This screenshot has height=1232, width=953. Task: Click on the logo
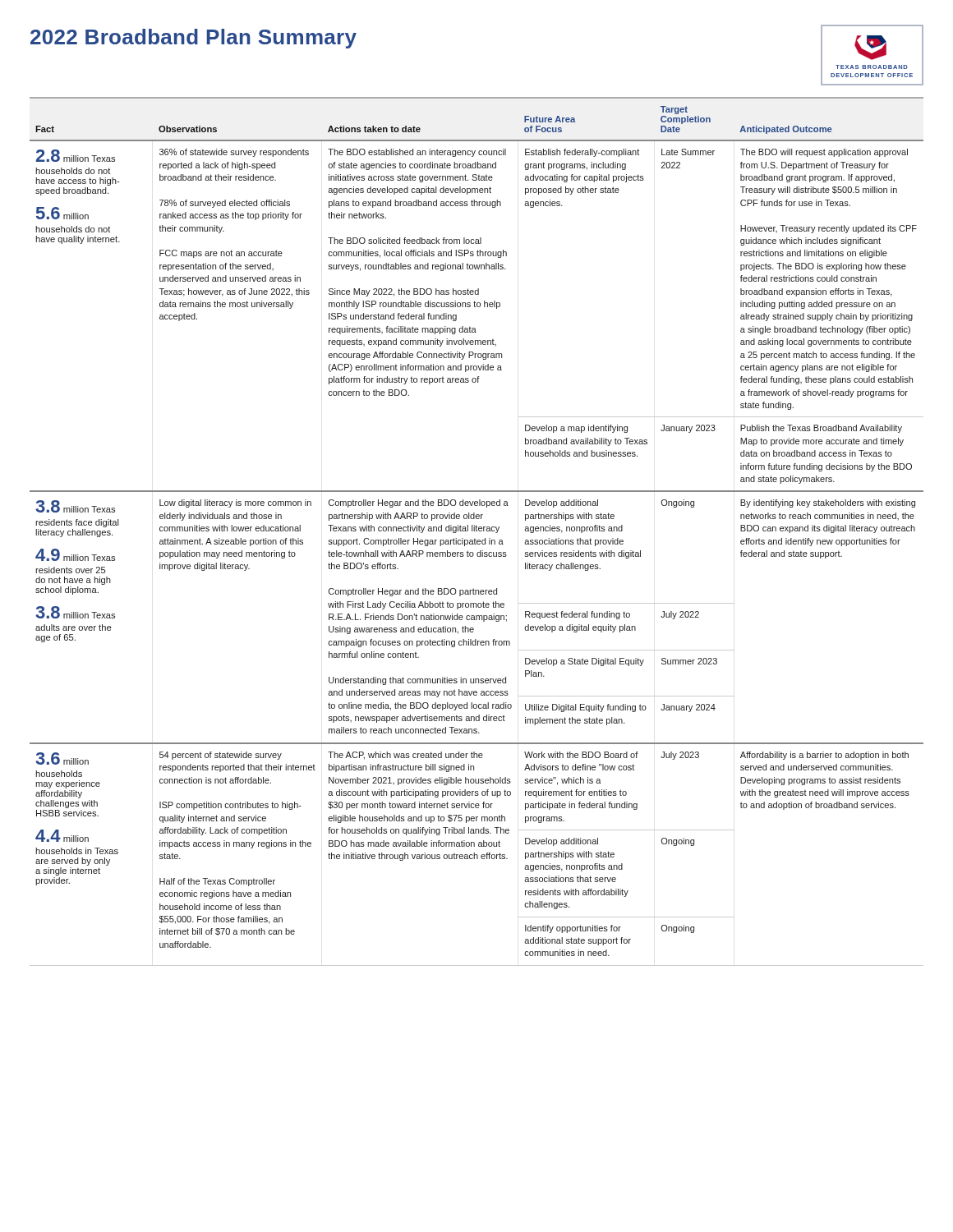[872, 55]
